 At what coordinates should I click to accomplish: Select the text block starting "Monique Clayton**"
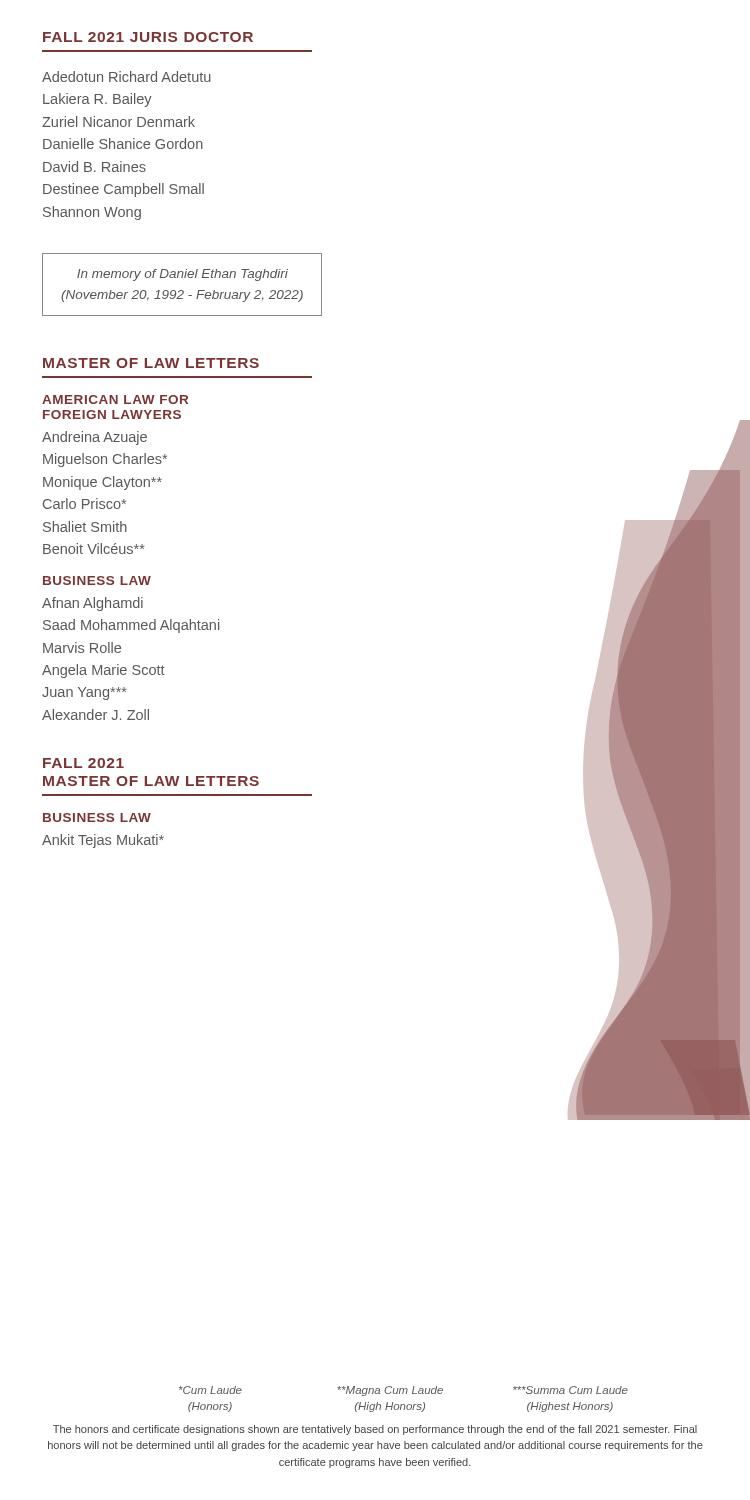tap(102, 482)
